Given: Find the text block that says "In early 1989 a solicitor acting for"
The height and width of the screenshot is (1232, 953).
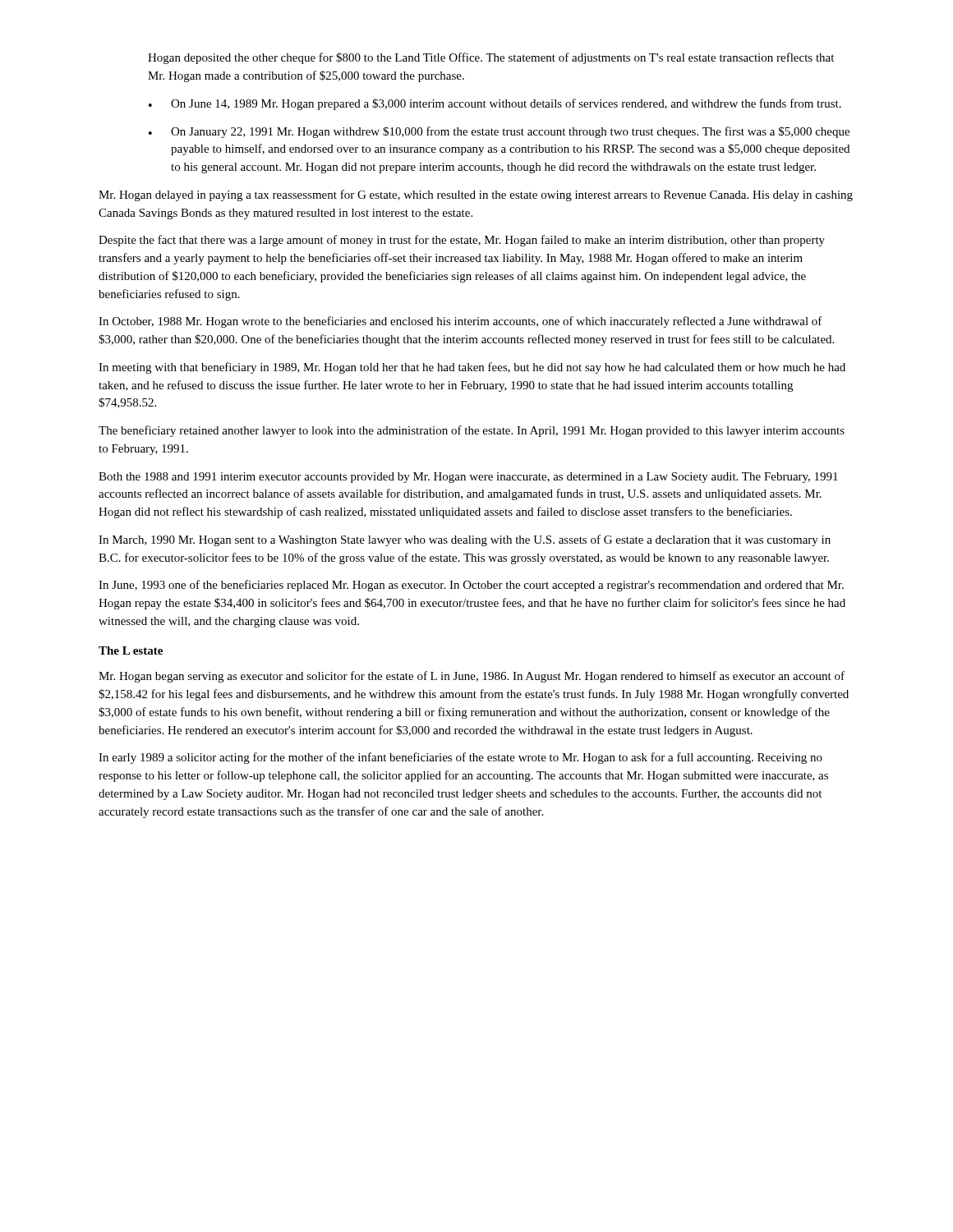Looking at the screenshot, I should click(476, 785).
